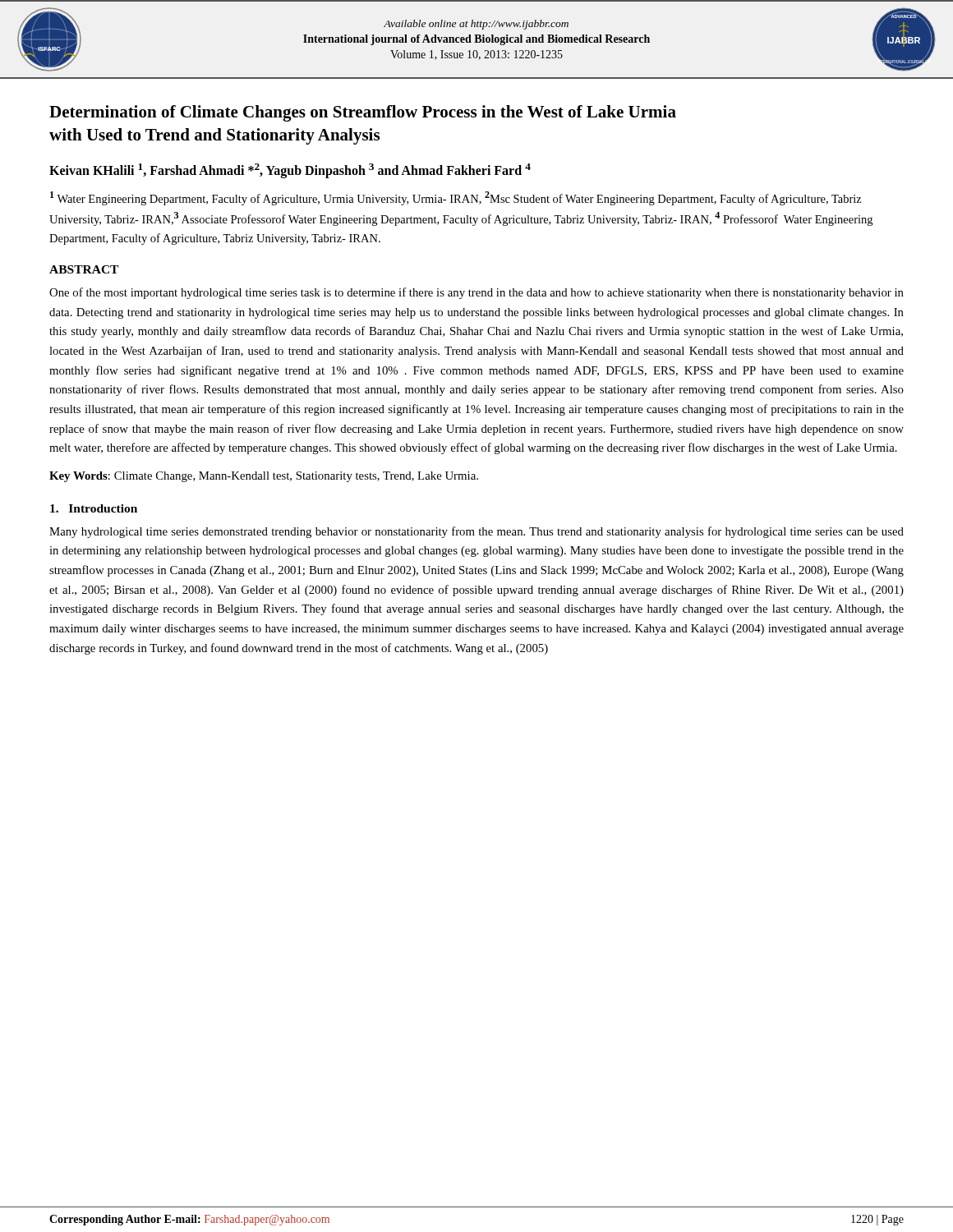Find the text block that says "Key Words: Climate Change, Mann-Kendall test,"

pyautogui.click(x=264, y=476)
